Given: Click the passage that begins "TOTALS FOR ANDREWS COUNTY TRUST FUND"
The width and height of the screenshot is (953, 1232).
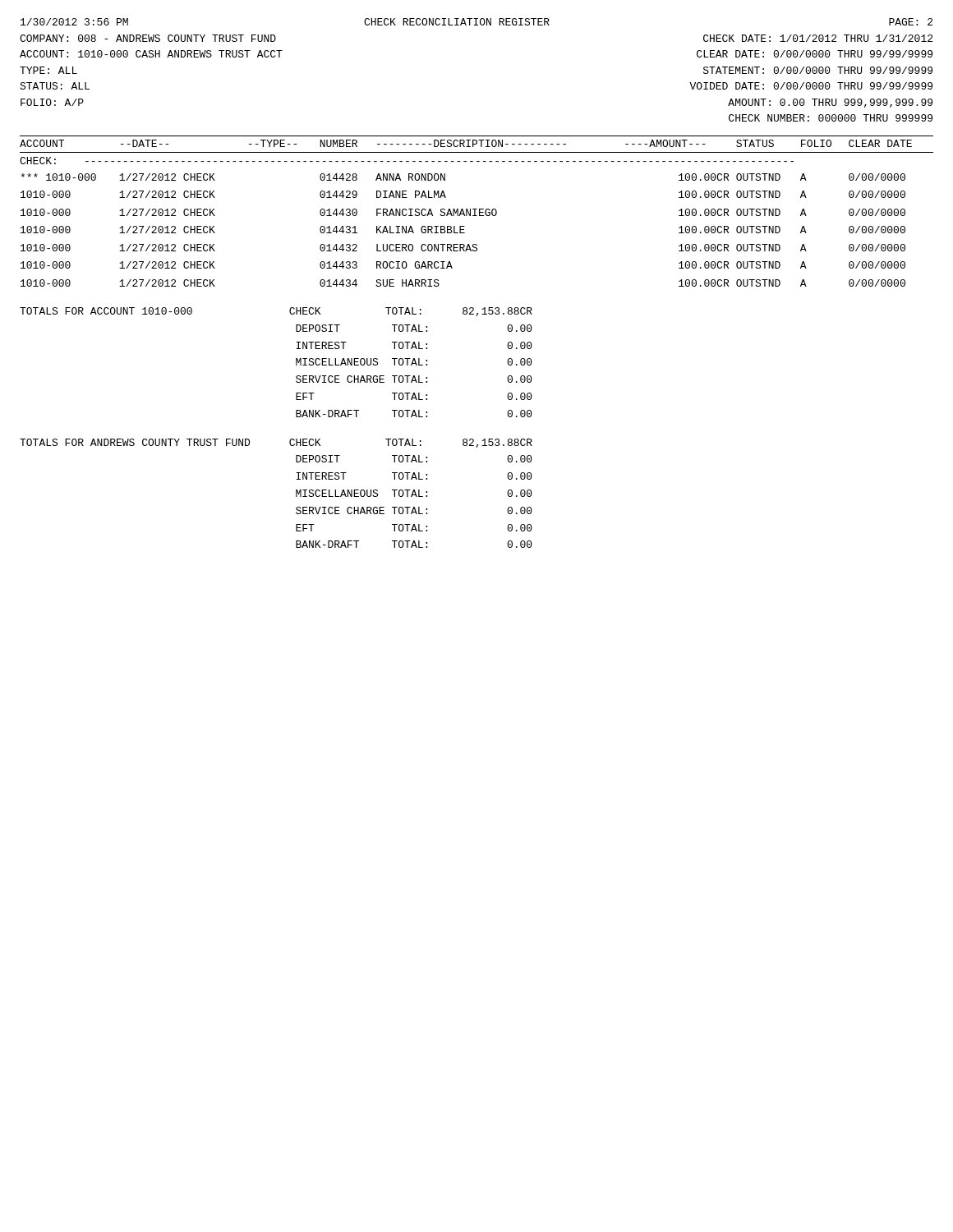Looking at the screenshot, I should coord(128,443).
